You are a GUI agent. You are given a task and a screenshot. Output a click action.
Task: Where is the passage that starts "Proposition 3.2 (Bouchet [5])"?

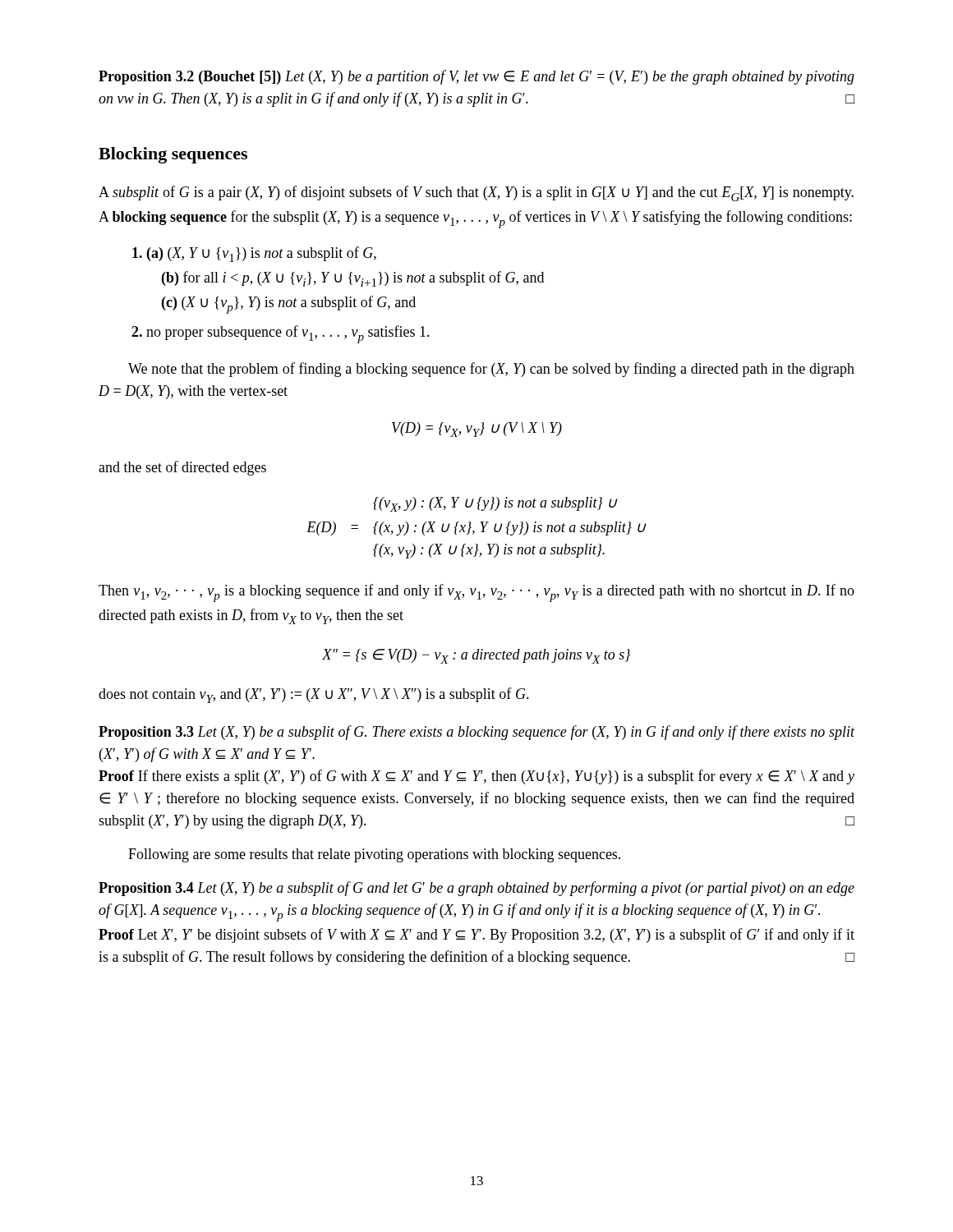tap(476, 89)
